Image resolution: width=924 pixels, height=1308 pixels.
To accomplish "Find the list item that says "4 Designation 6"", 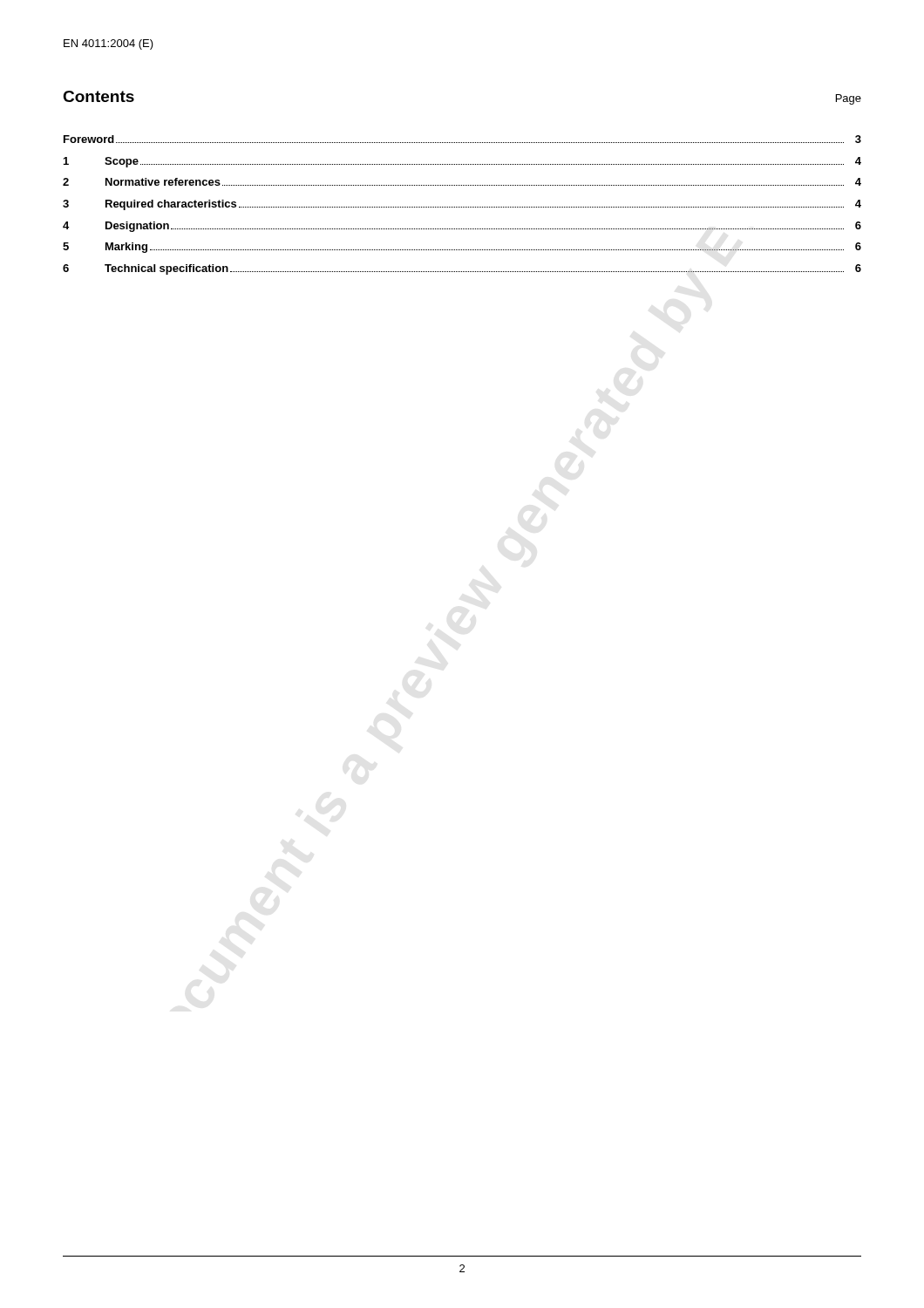I will 462,226.
